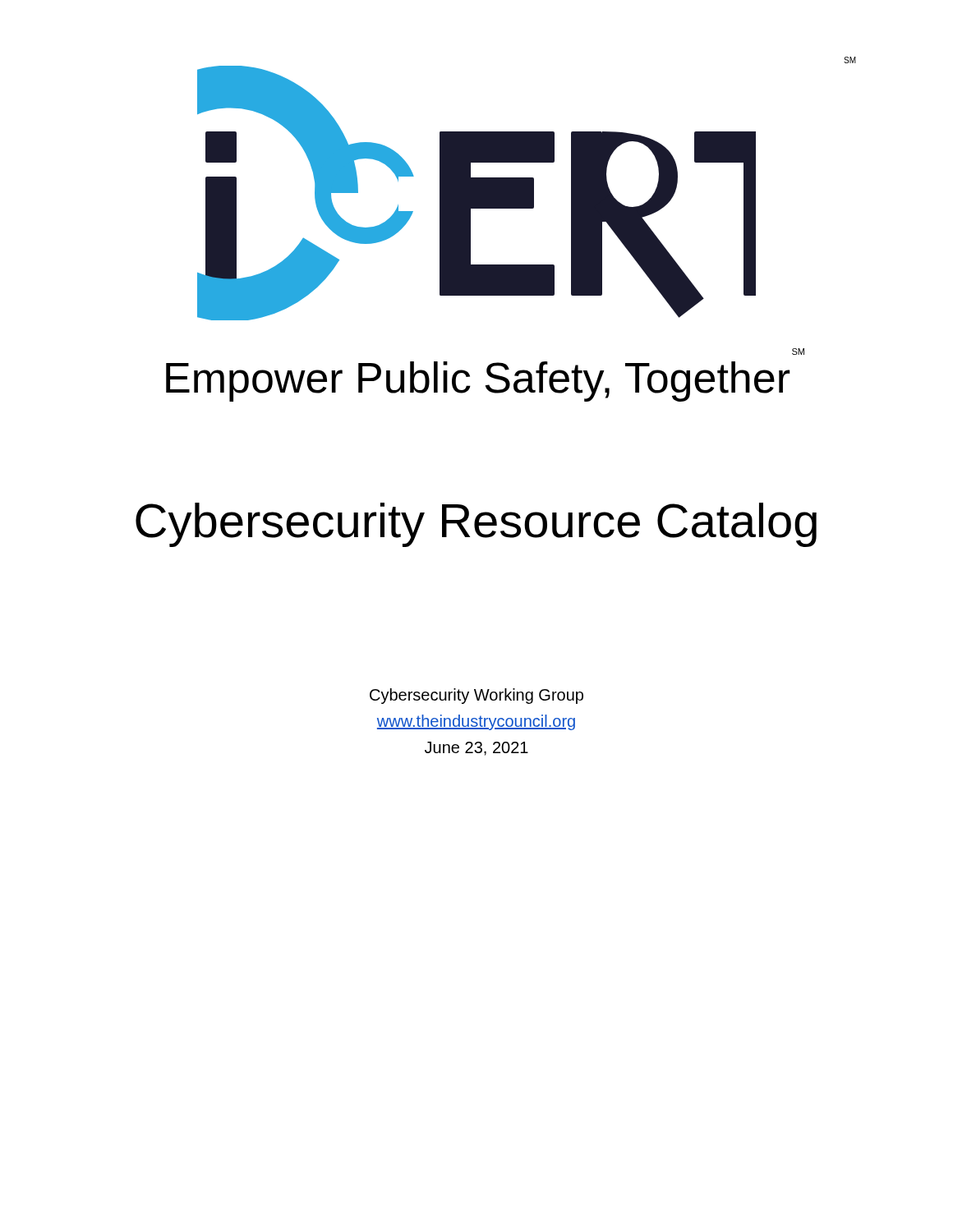Click on the title with the text "Empower Public Safety,"
The image size is (953, 1232).
pos(484,378)
